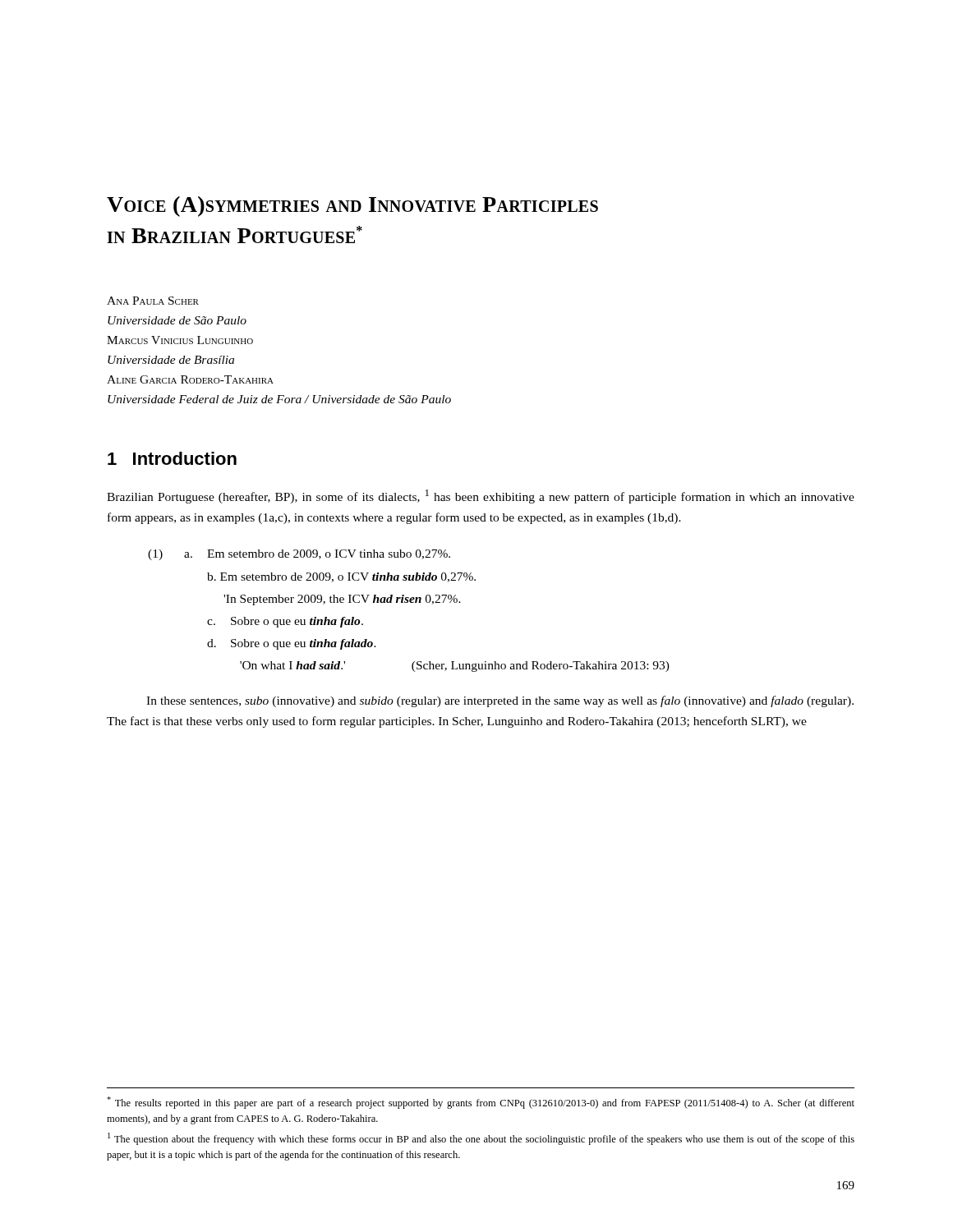Click on the list item containing "b. Em setembro de 2009,"
953x1232 pixels.
tap(341, 577)
